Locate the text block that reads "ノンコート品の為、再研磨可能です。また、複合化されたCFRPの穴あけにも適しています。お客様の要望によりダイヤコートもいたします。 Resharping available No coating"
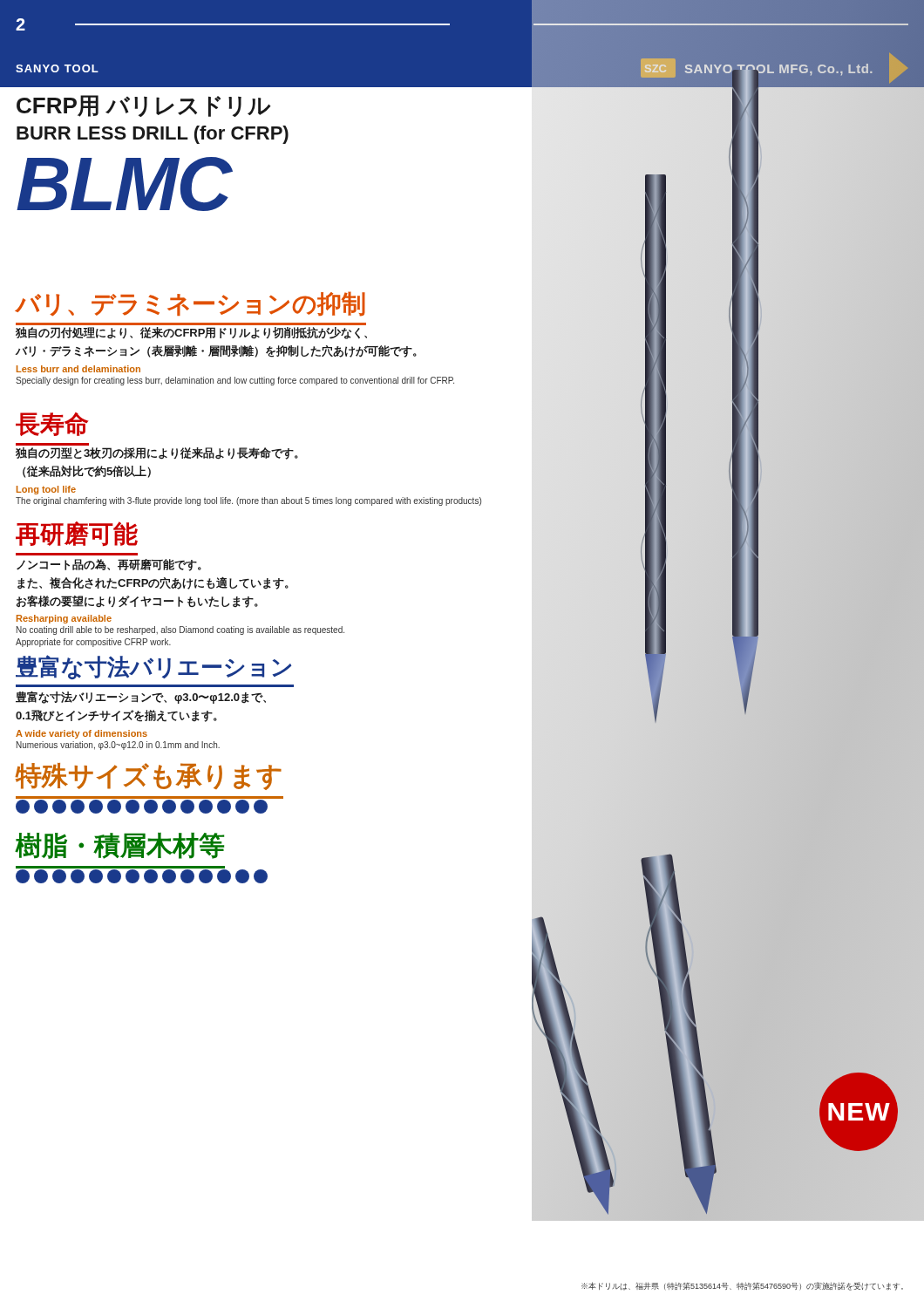The image size is (924, 1308). (x=109, y=565)
